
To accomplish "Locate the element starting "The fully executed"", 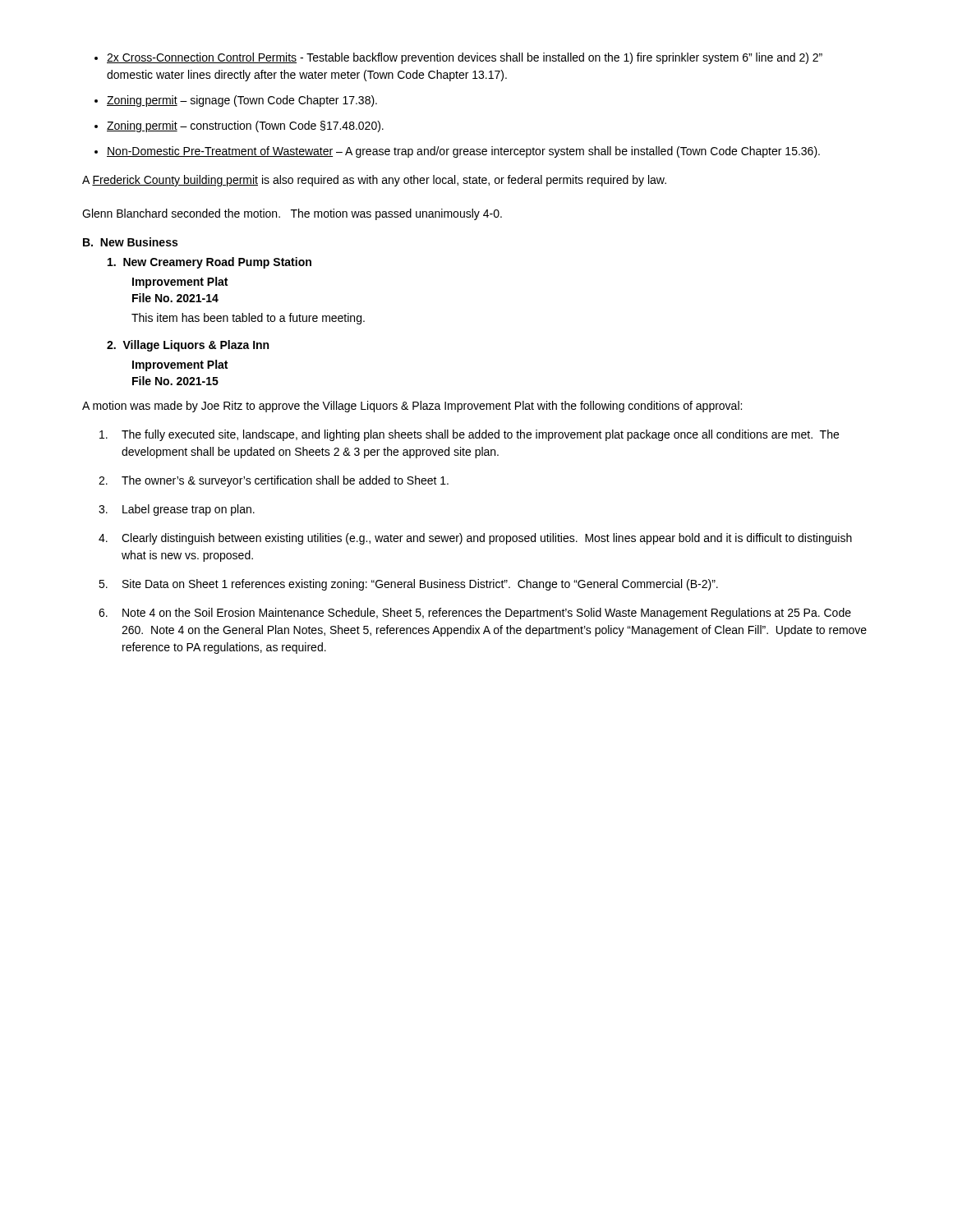I will [485, 444].
